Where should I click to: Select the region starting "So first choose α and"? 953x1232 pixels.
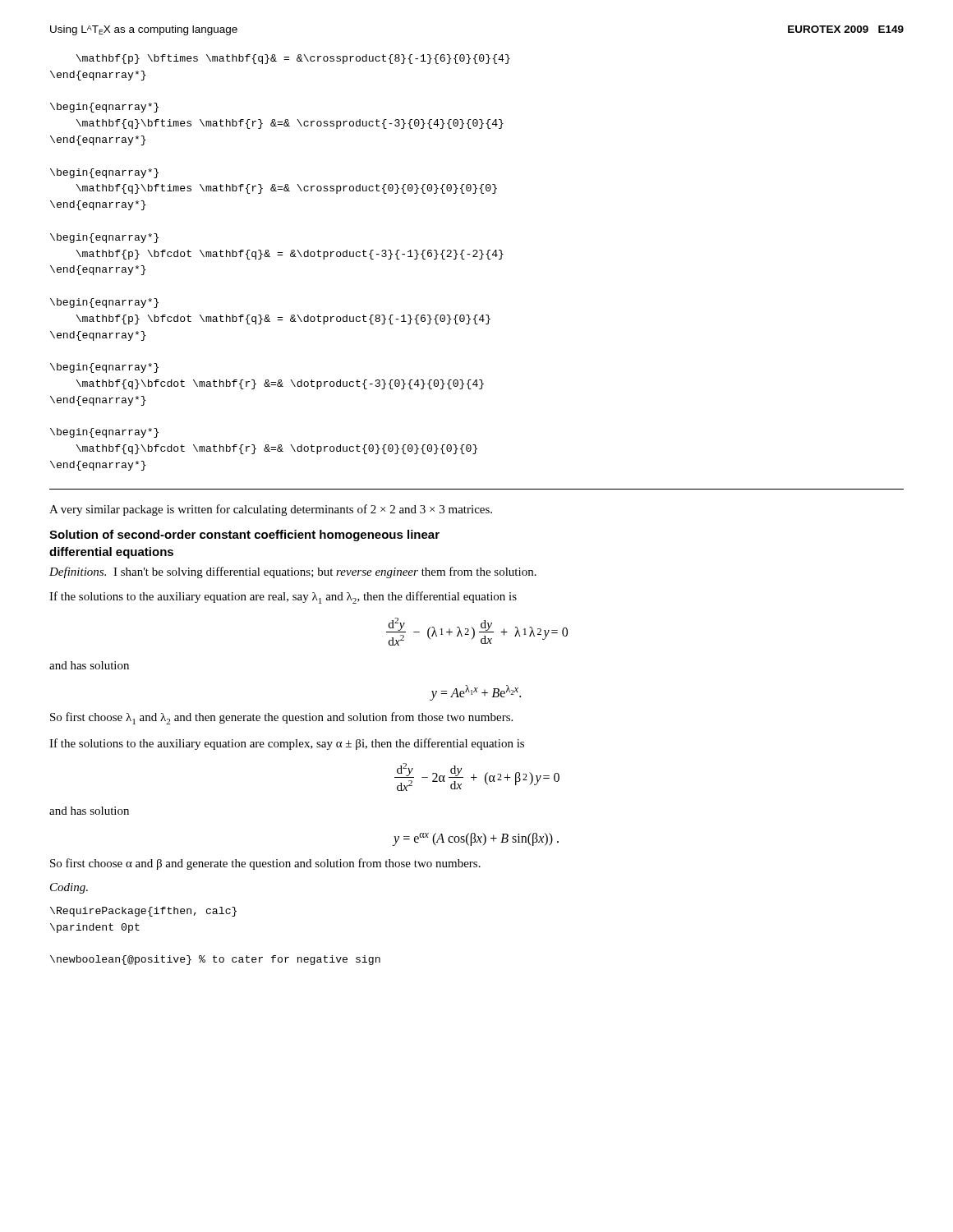point(265,863)
